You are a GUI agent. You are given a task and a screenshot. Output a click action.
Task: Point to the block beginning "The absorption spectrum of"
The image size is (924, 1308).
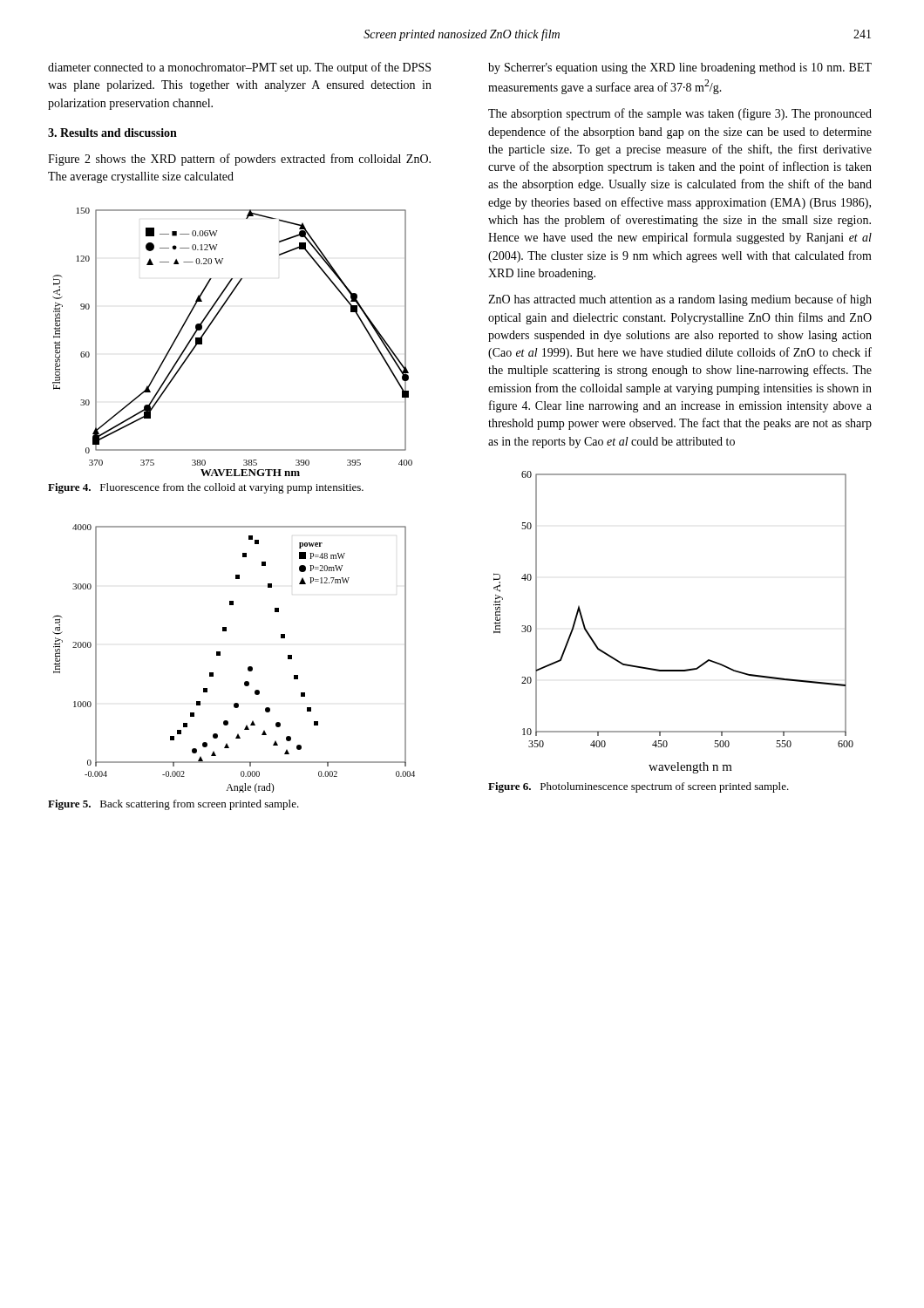tap(680, 194)
